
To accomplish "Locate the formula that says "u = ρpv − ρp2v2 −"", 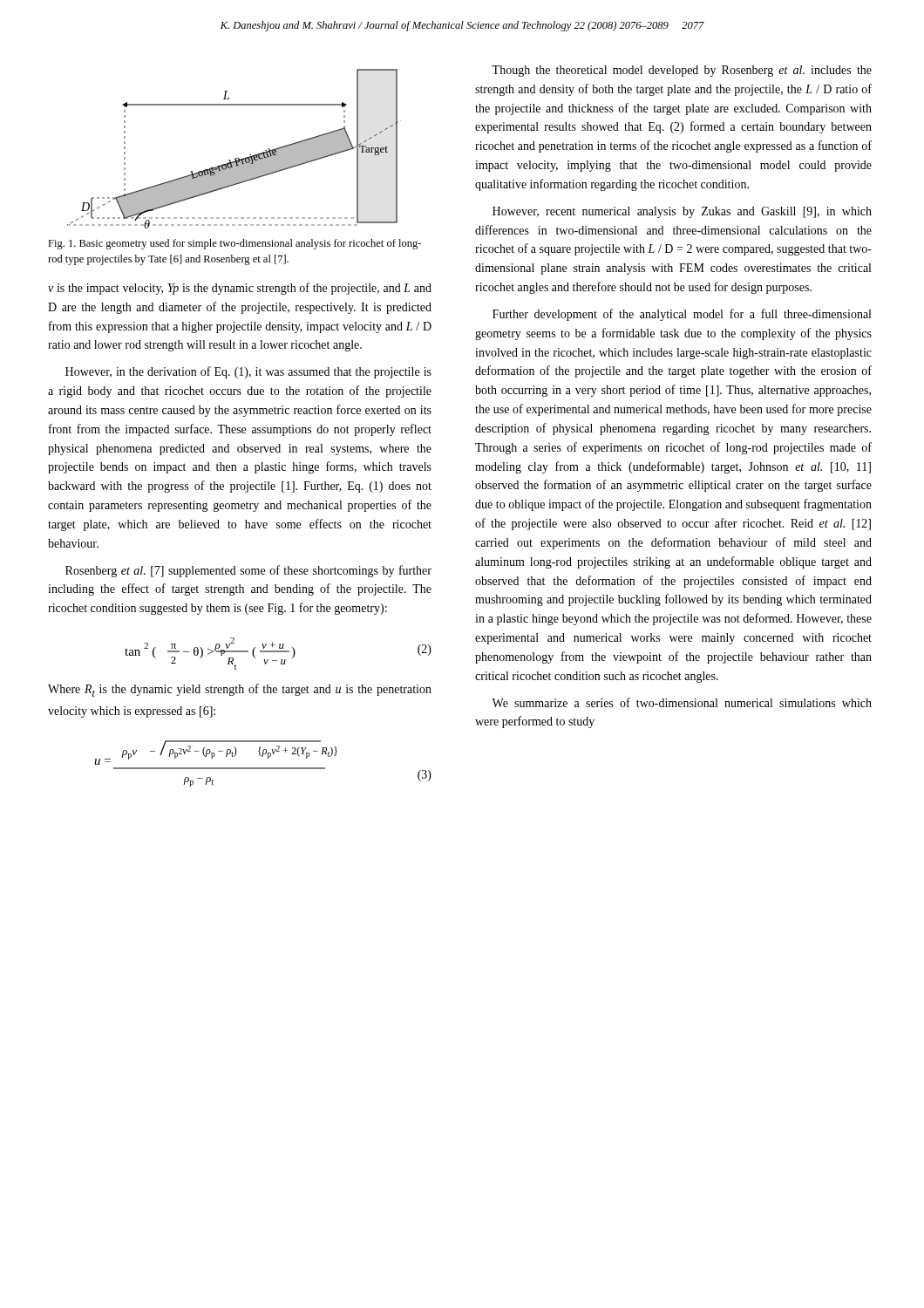I will [240, 762].
